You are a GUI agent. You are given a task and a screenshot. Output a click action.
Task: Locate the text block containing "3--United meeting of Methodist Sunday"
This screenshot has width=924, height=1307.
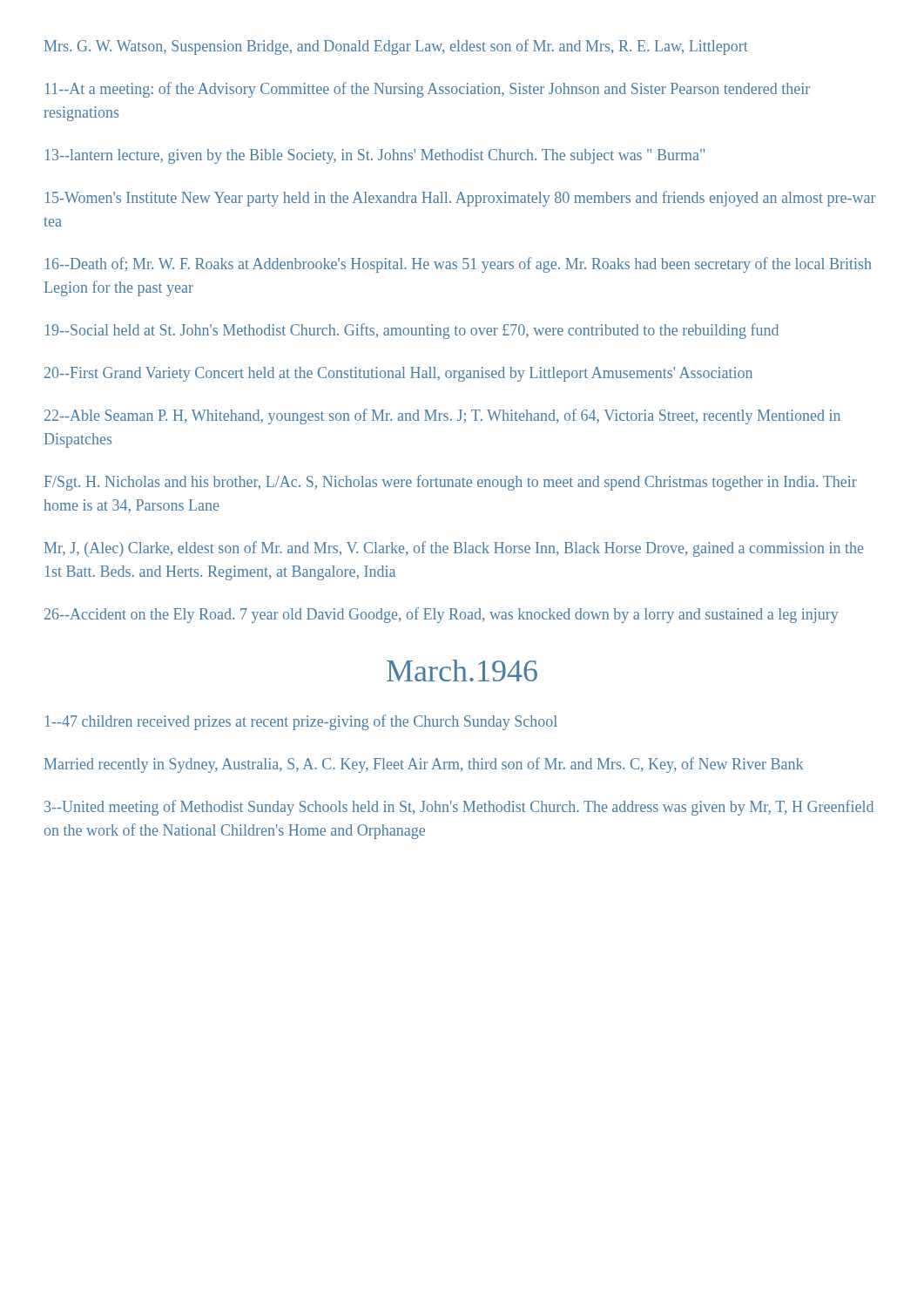point(459,819)
